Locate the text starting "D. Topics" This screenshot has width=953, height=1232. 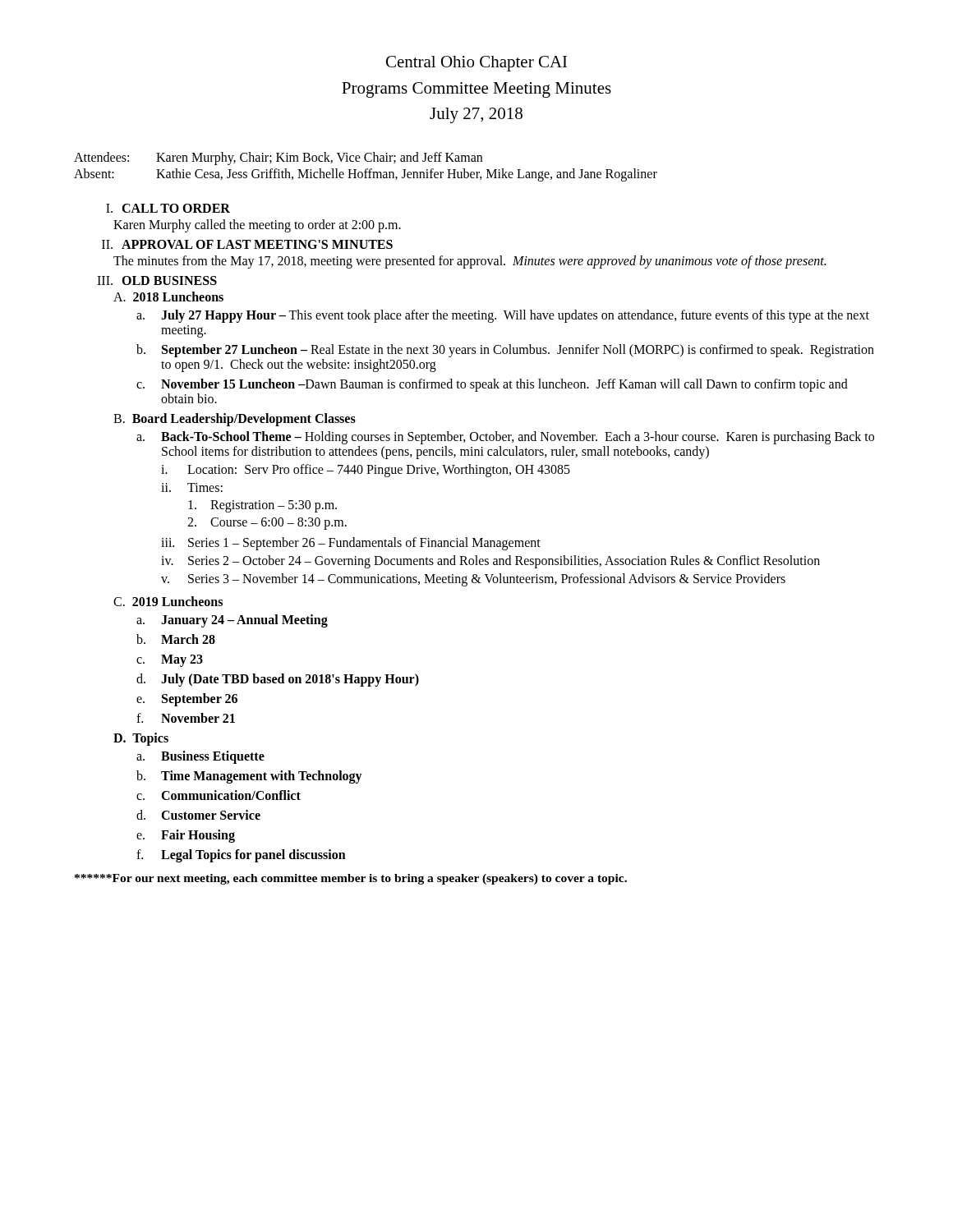[141, 738]
